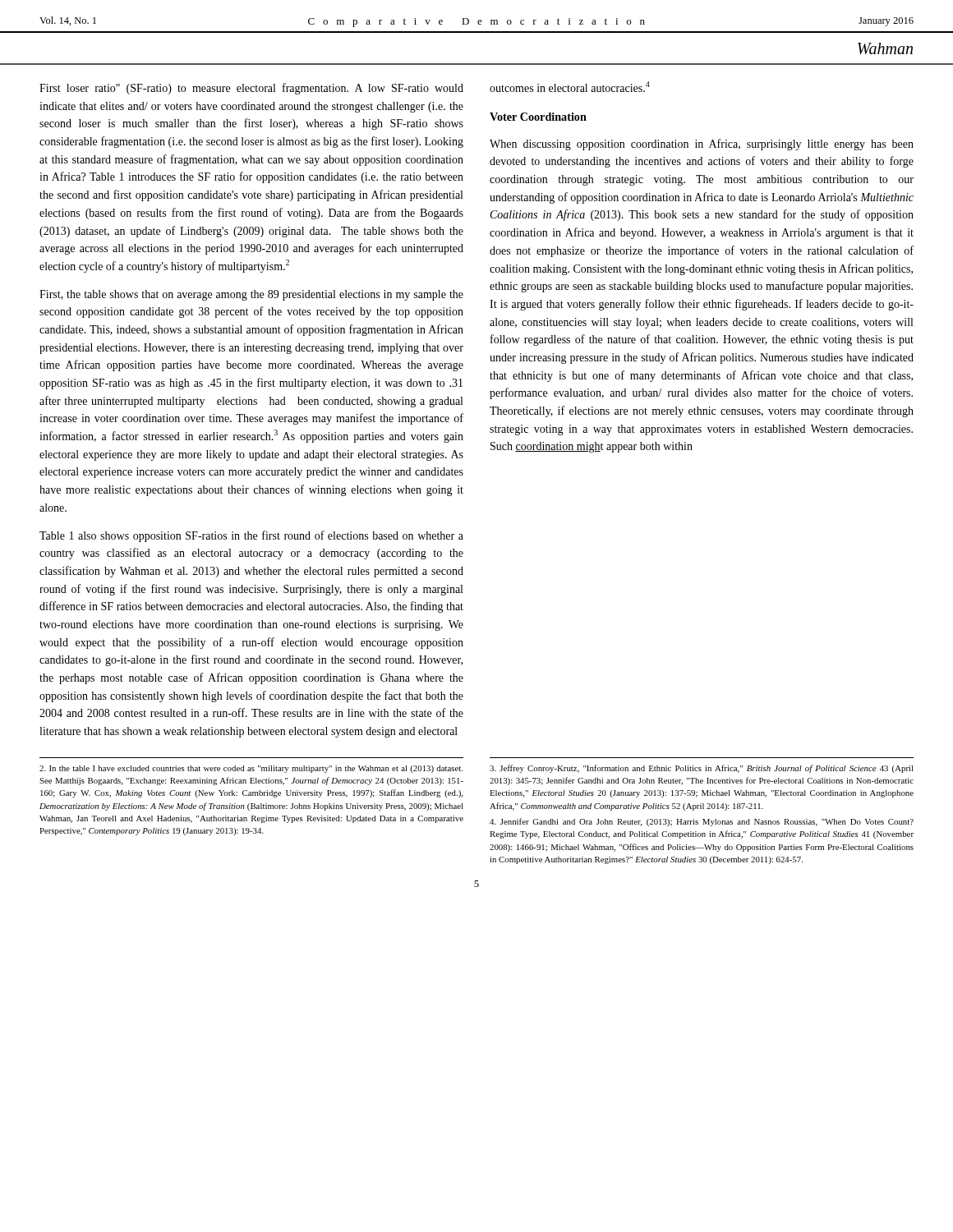953x1232 pixels.
Task: Select the footnote containing "Jeffrey Conroy-Krutz, "Information and Ethnic Politics in"
Action: click(702, 814)
